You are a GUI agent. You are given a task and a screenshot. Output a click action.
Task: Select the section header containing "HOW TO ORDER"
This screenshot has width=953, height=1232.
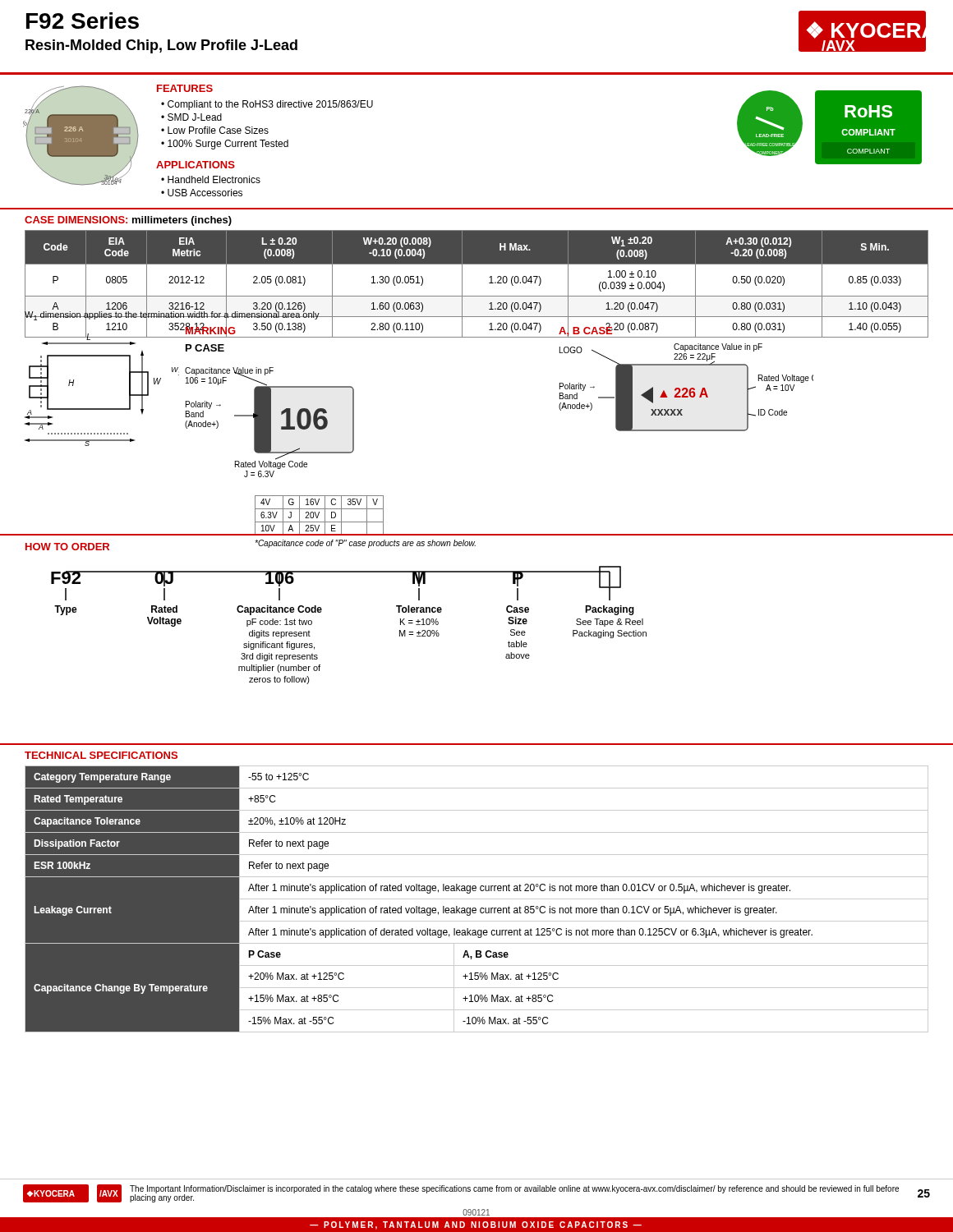click(67, 547)
